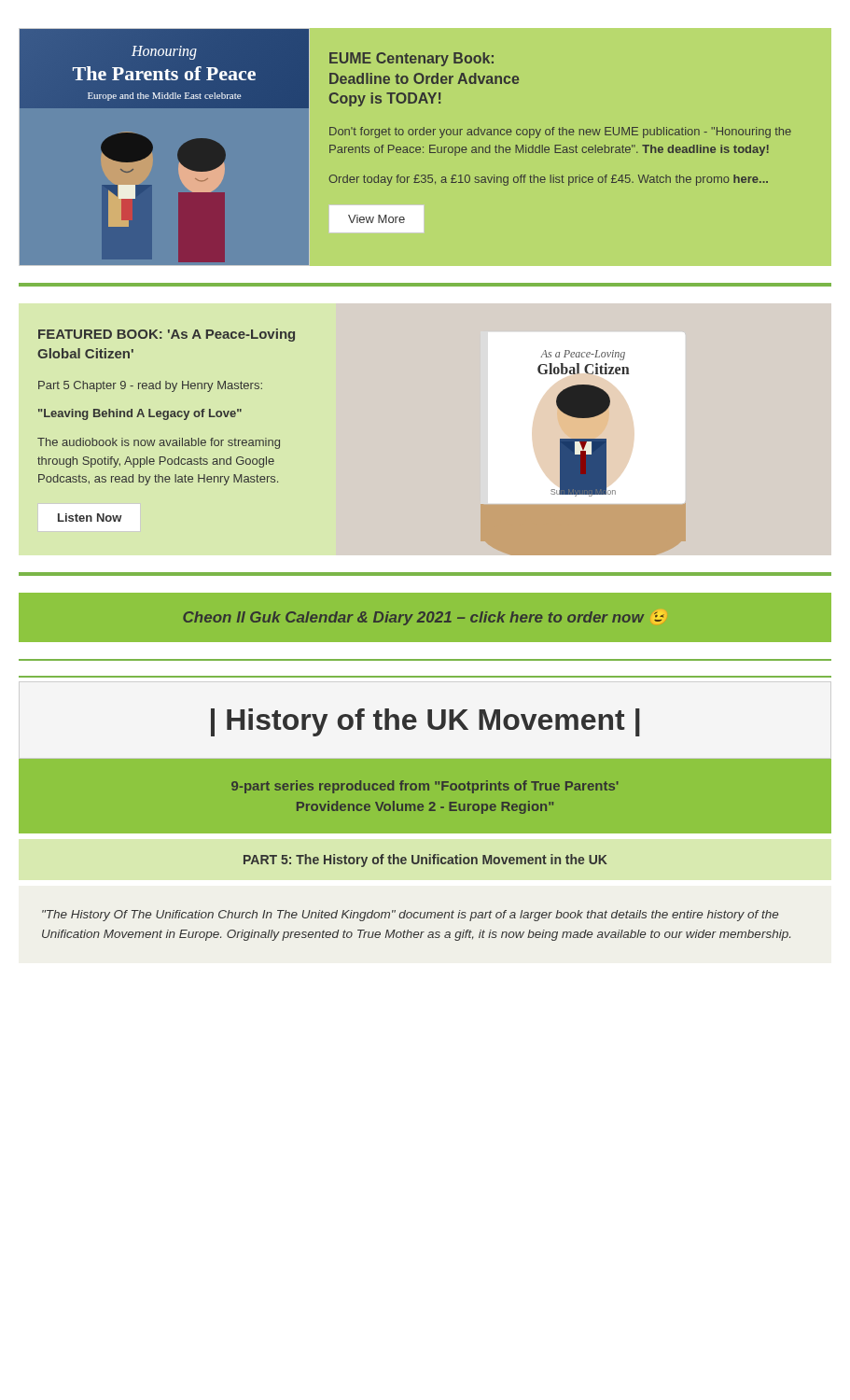
Task: Click on the passage starting "EUME Centenary Book:Deadline to"
Action: tap(411, 59)
